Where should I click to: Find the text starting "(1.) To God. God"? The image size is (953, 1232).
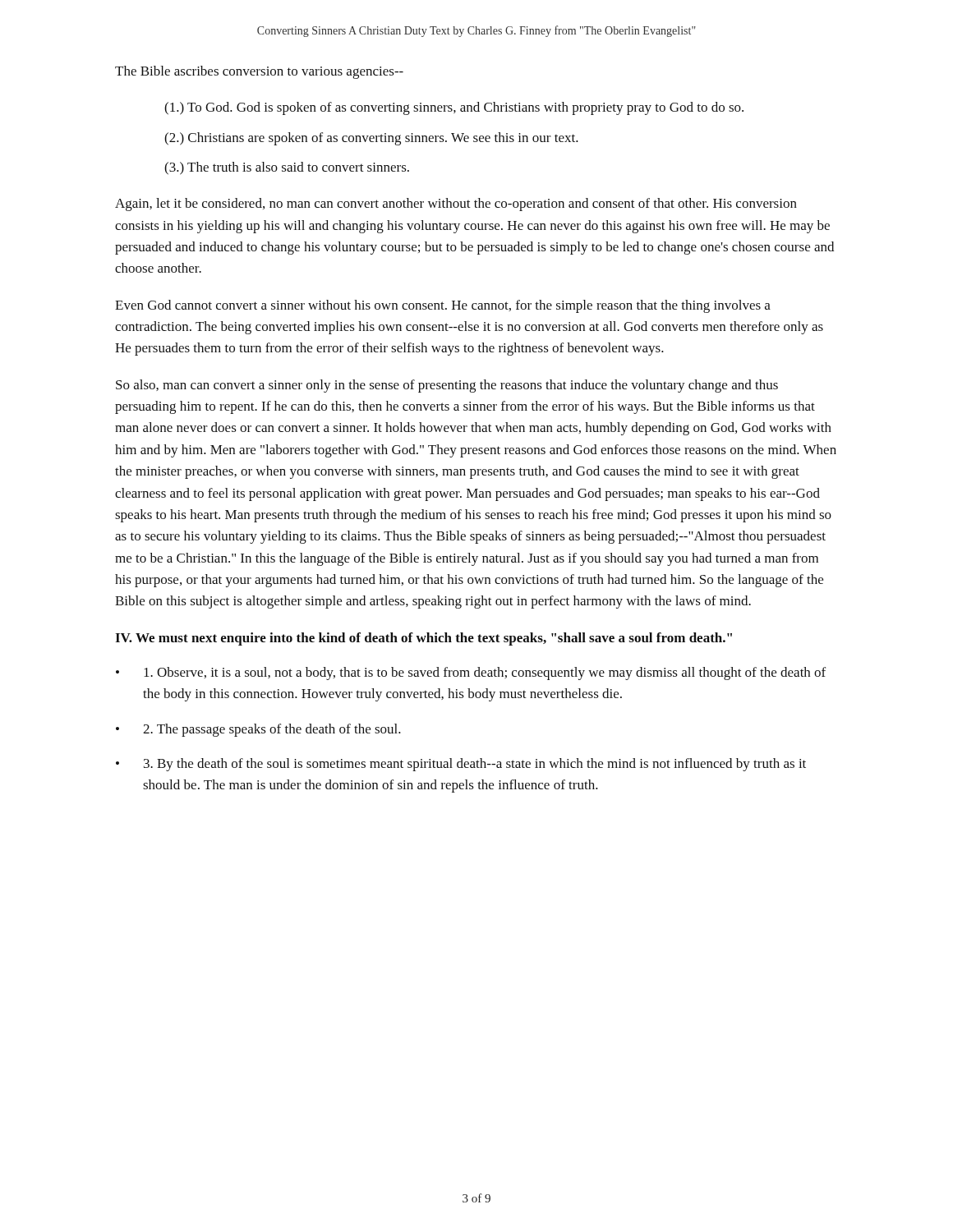tap(454, 107)
